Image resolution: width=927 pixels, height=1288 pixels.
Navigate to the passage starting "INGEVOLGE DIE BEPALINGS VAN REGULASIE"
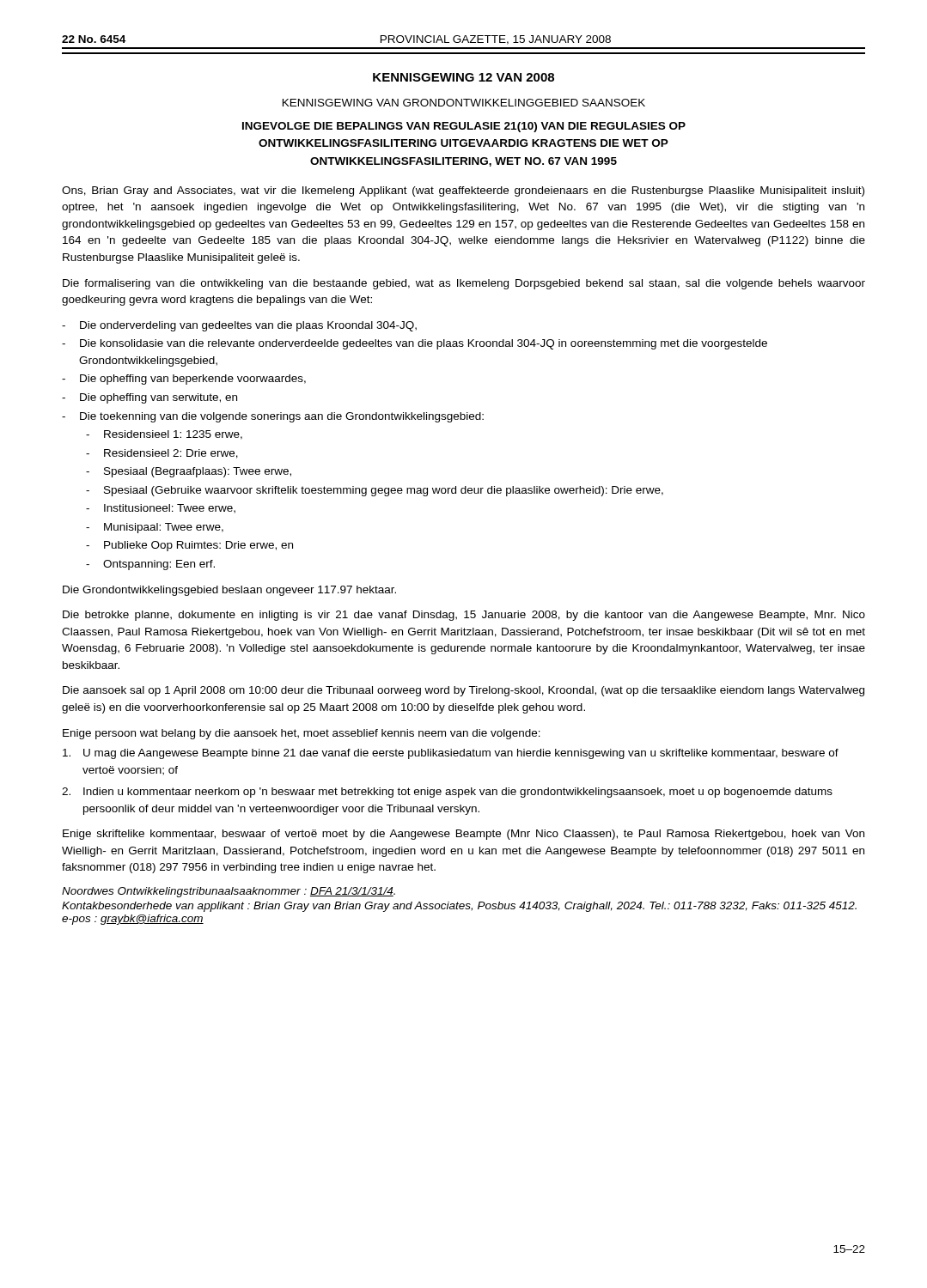point(464,143)
